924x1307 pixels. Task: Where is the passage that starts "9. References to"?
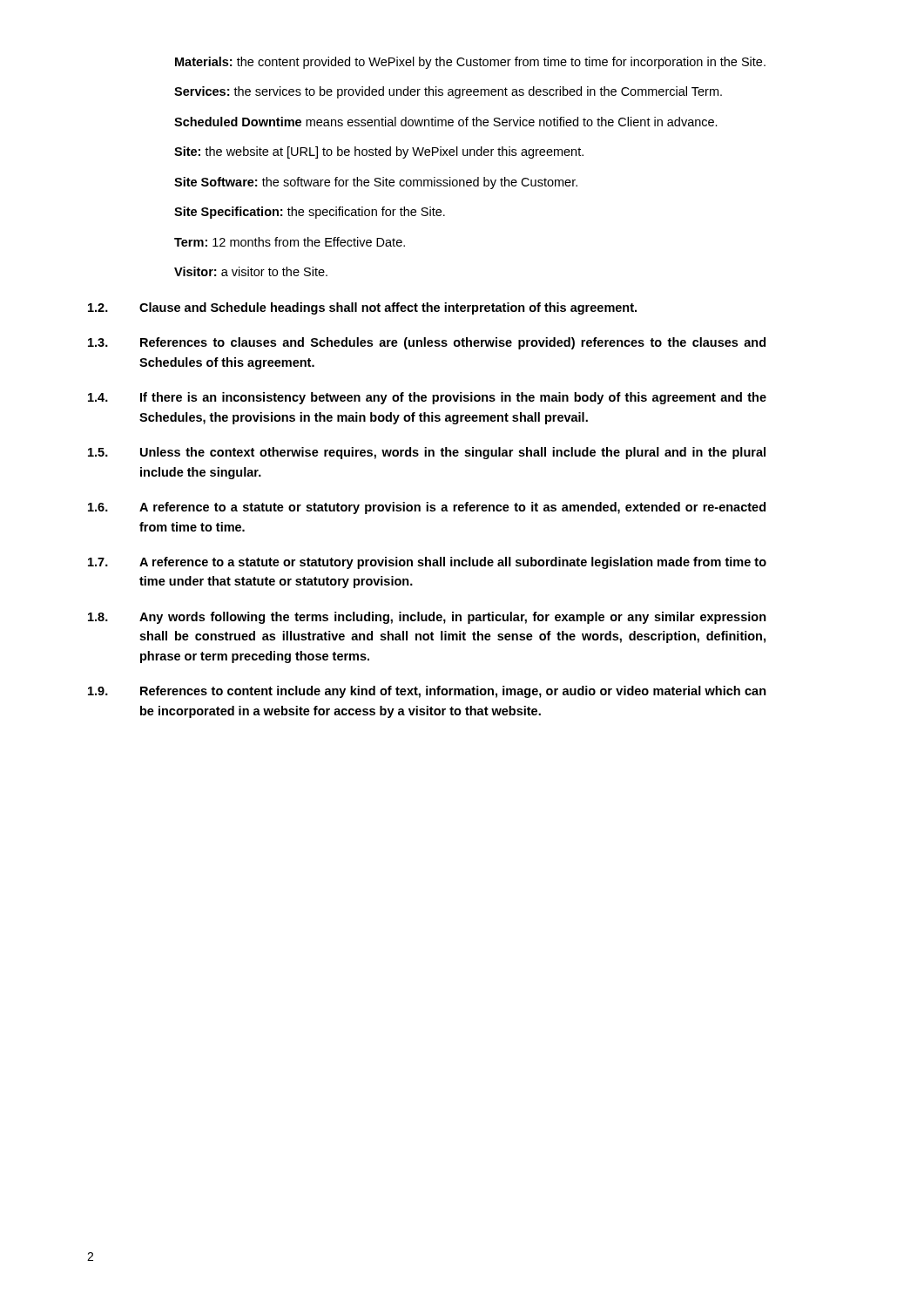point(427,701)
